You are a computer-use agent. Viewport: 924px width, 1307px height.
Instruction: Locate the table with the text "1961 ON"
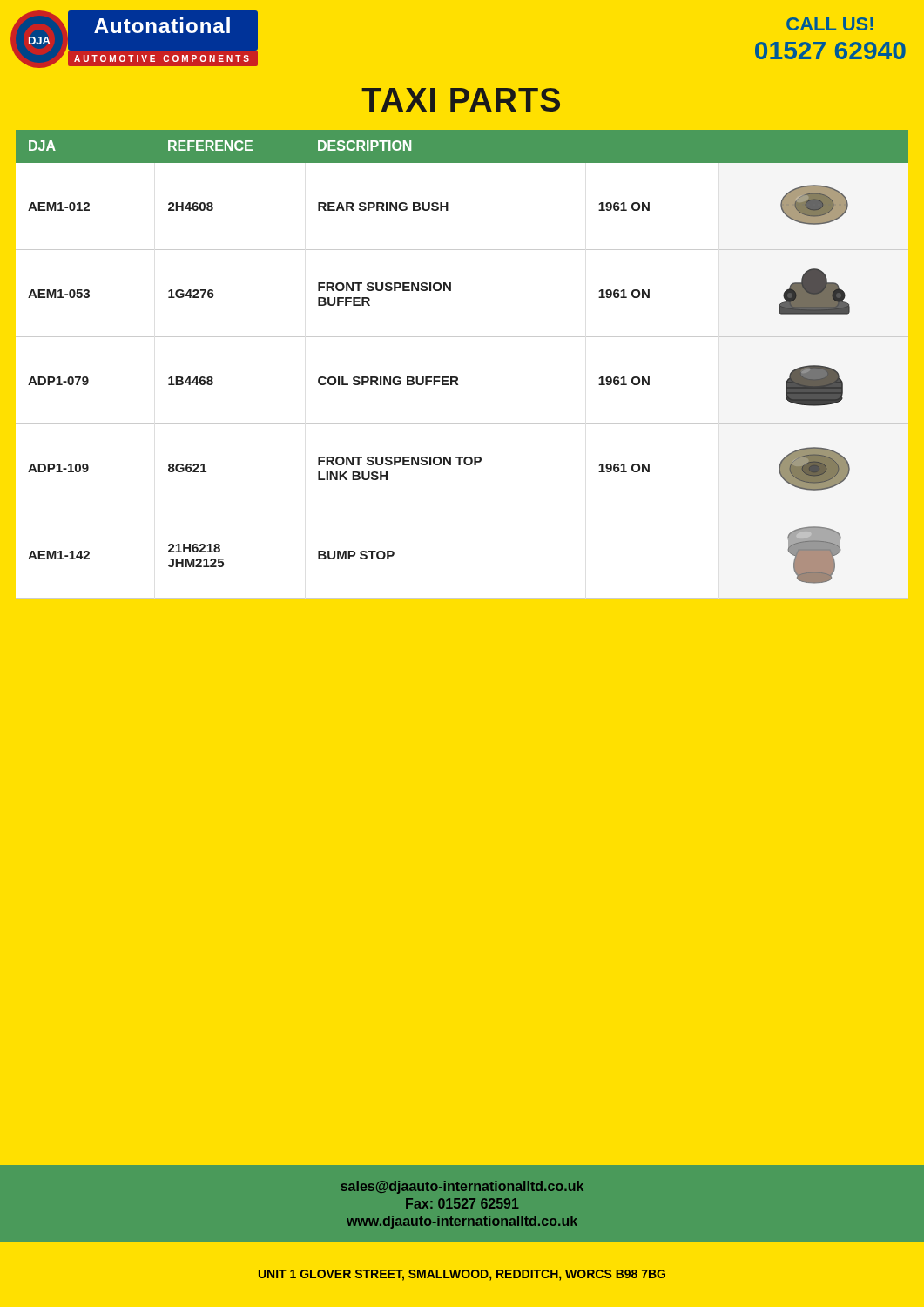click(462, 364)
